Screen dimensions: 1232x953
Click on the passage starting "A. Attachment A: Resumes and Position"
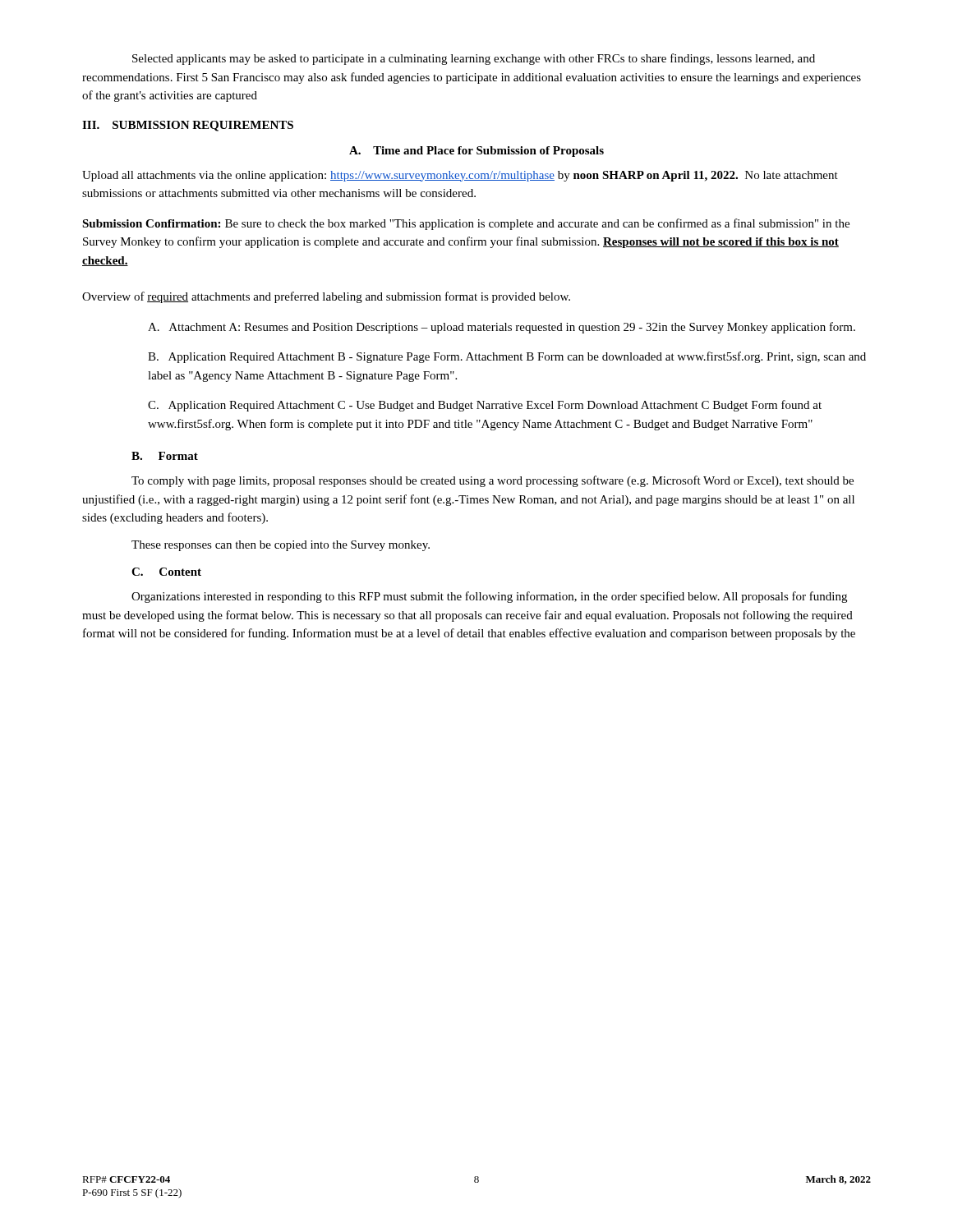click(x=502, y=327)
